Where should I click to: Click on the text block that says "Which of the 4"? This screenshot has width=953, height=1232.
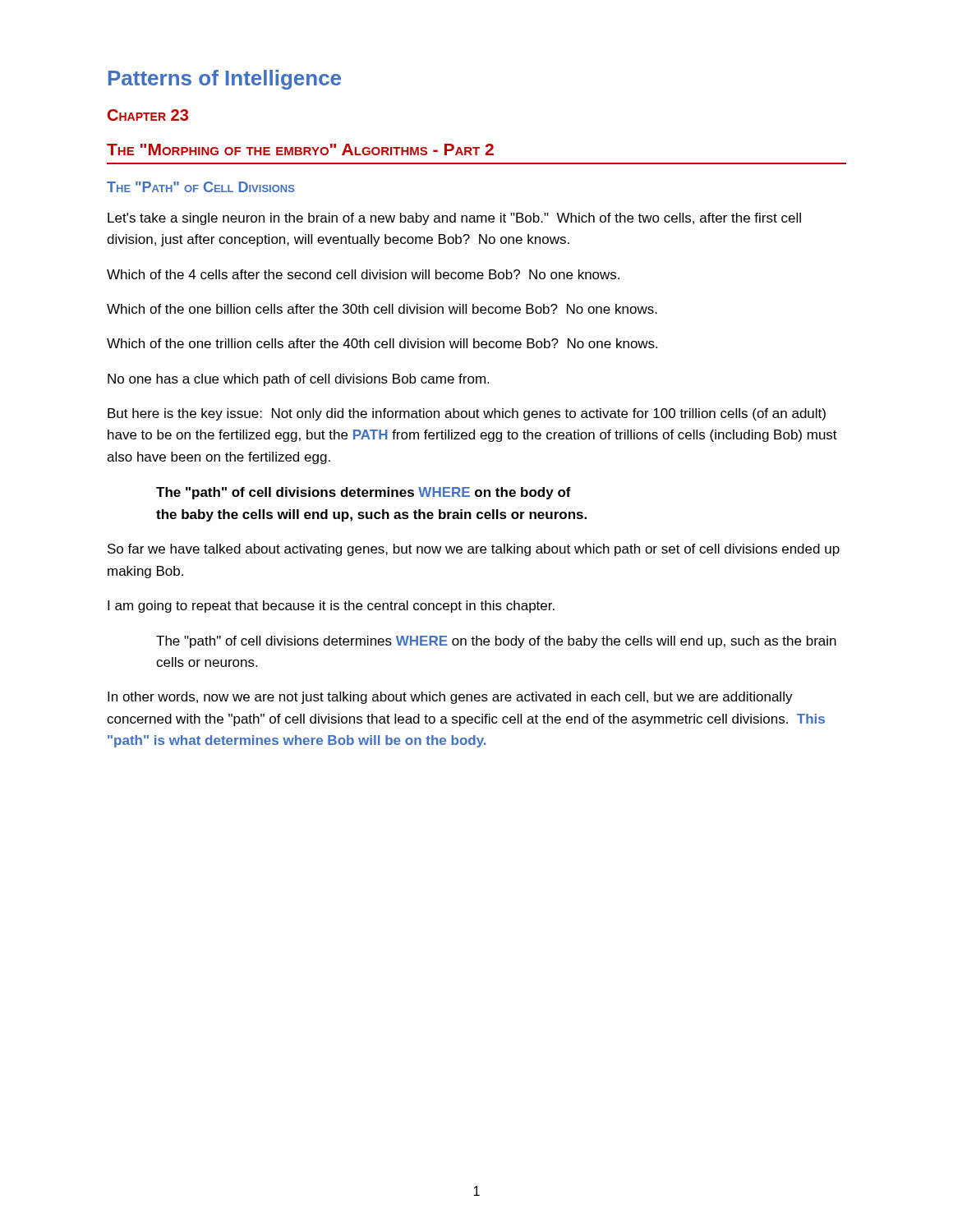tap(364, 274)
